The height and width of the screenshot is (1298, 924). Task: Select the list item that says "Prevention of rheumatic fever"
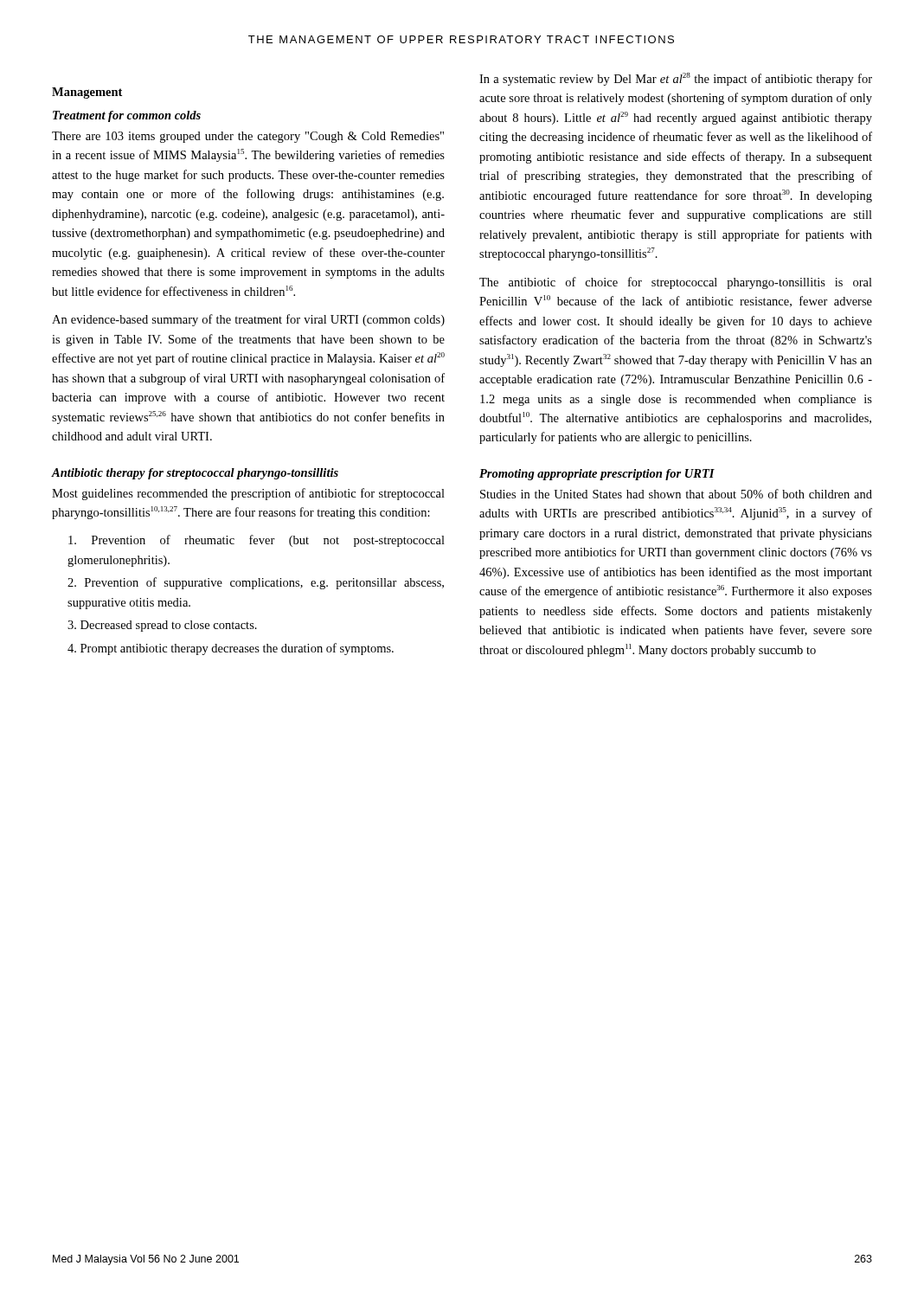click(256, 550)
